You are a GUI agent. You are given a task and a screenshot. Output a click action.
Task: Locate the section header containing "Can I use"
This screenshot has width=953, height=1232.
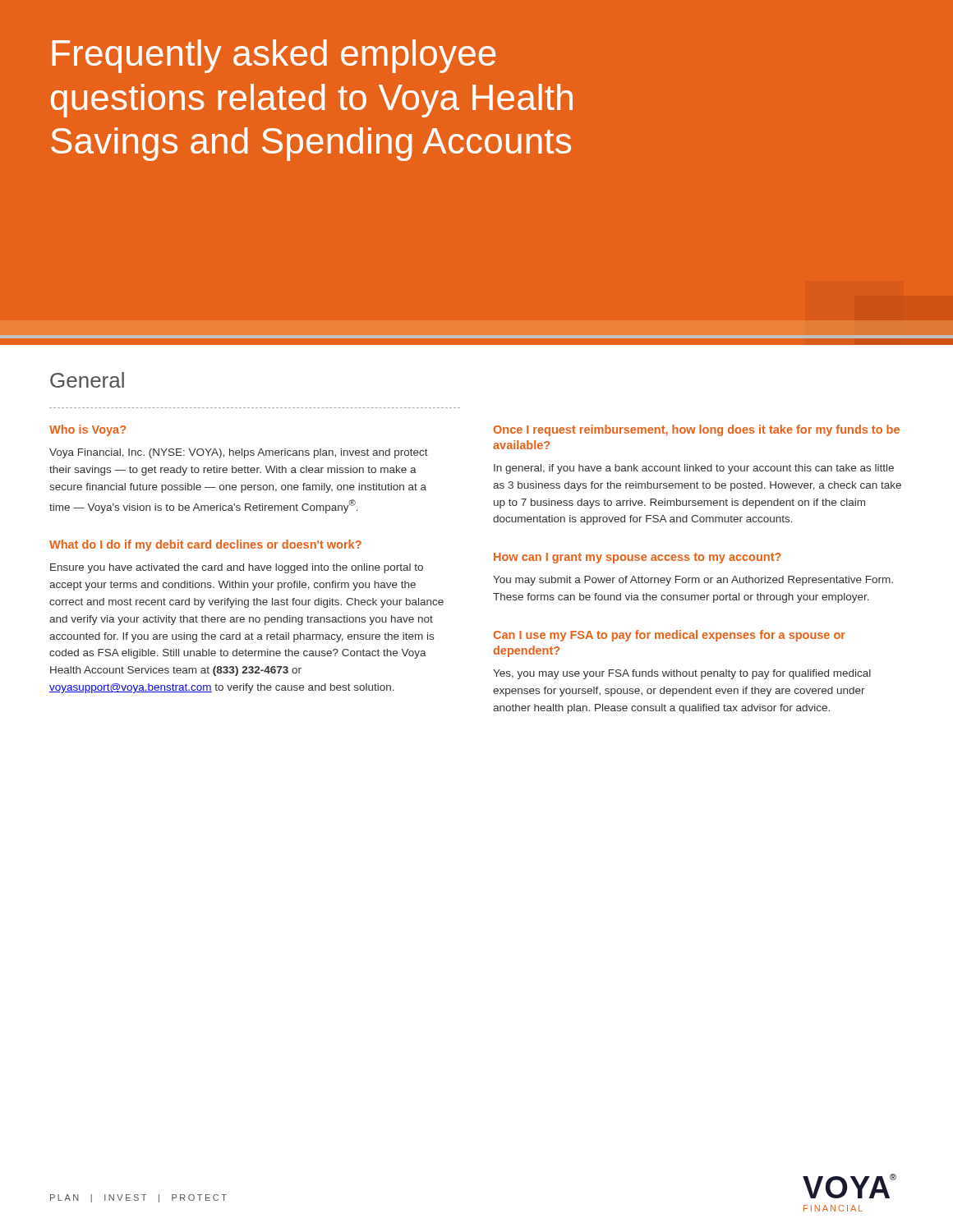coord(669,643)
